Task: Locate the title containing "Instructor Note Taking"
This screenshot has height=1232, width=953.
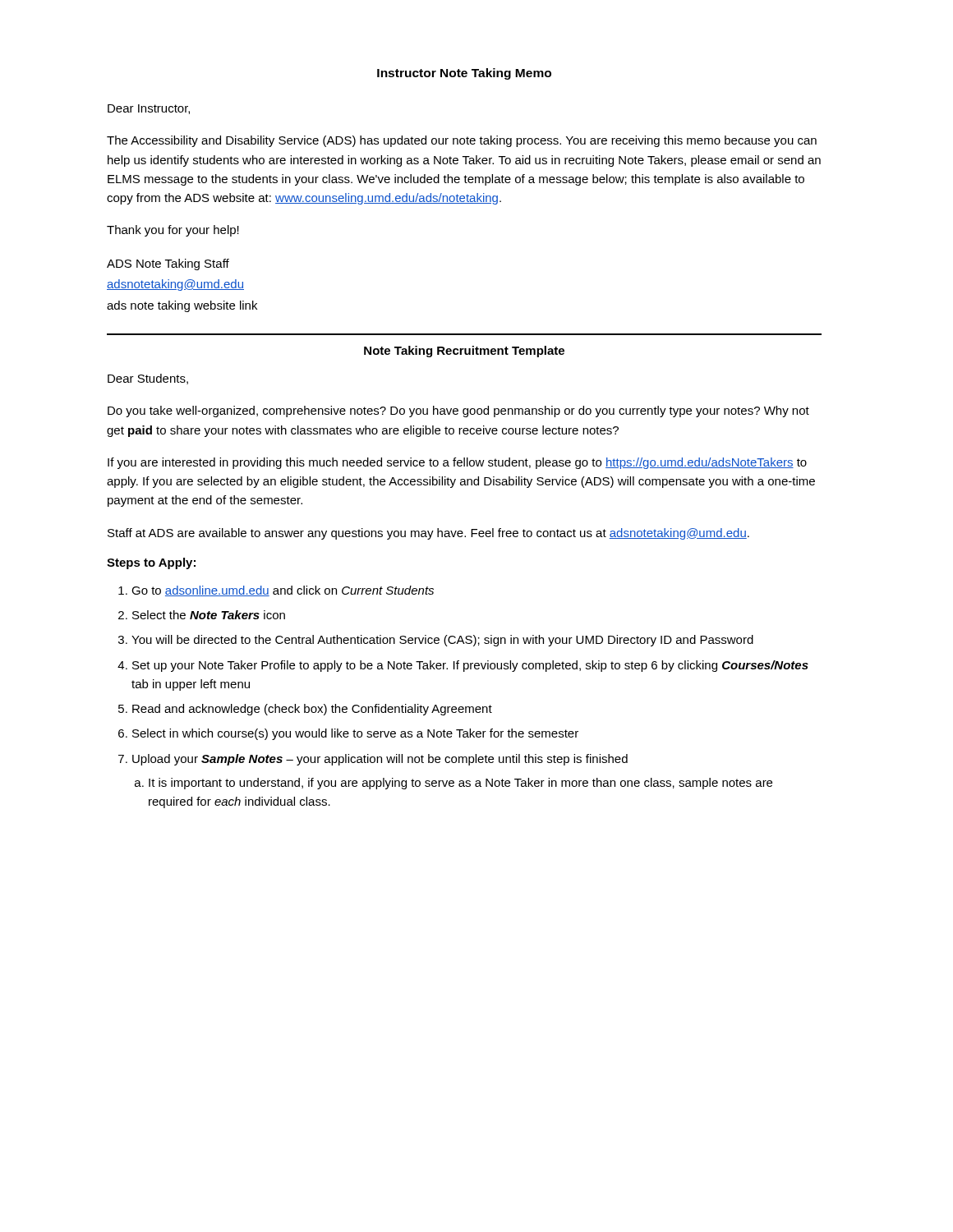Action: [x=464, y=73]
